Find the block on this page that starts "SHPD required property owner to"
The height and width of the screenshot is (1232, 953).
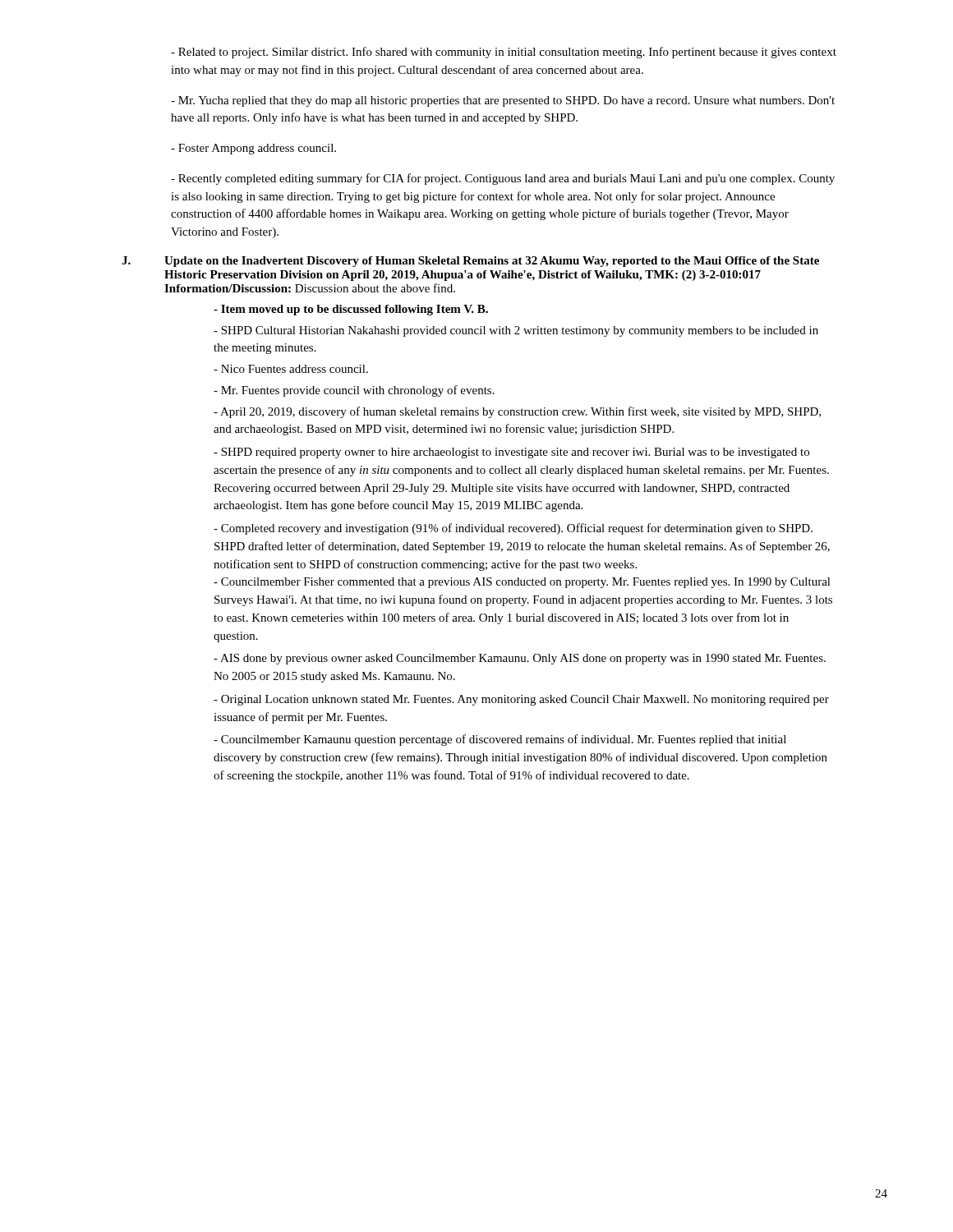[x=525, y=479]
